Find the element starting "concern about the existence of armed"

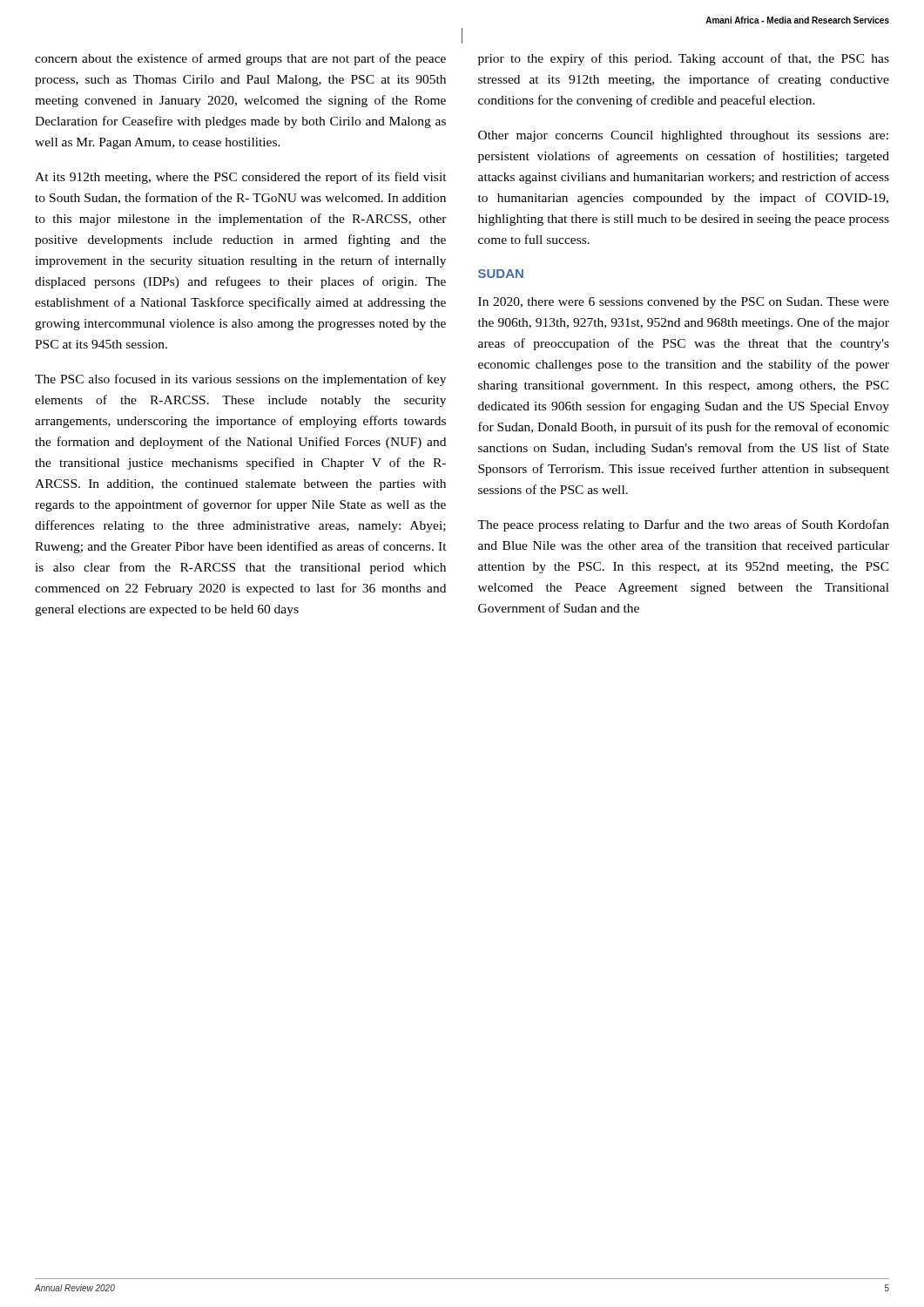coord(241,334)
